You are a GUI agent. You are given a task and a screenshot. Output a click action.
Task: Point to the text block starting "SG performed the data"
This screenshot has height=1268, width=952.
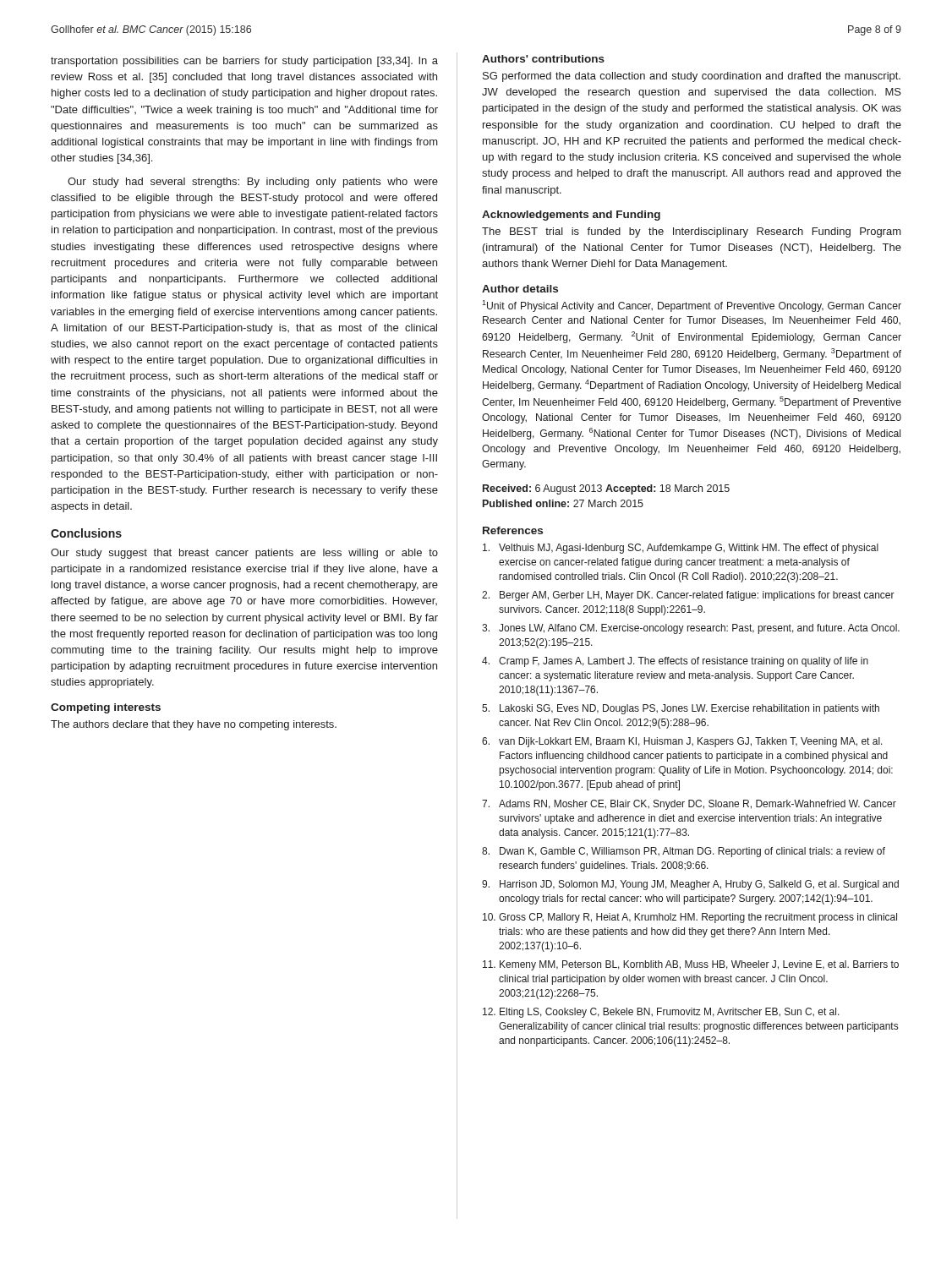tap(692, 133)
